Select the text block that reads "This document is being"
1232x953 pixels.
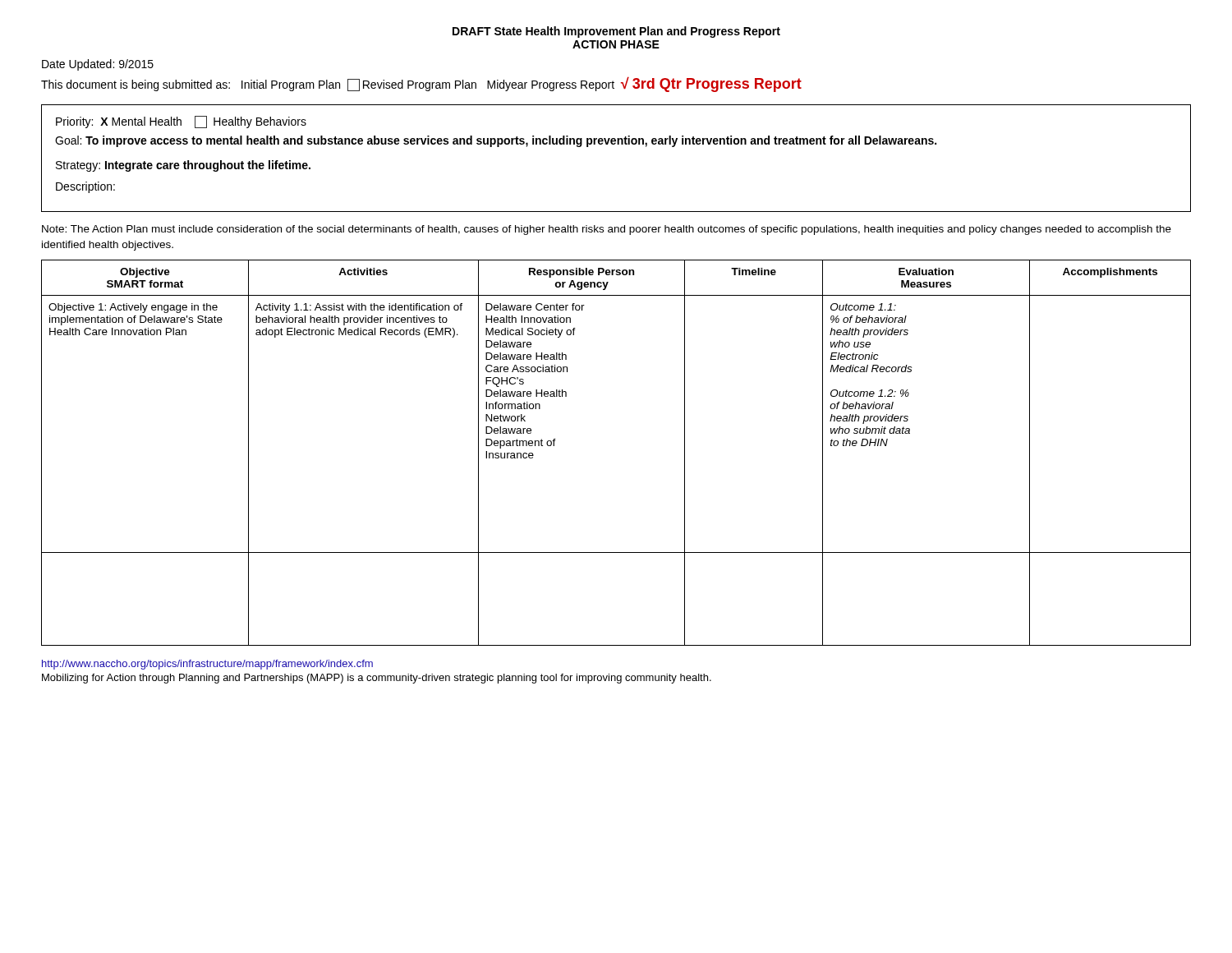click(x=421, y=84)
